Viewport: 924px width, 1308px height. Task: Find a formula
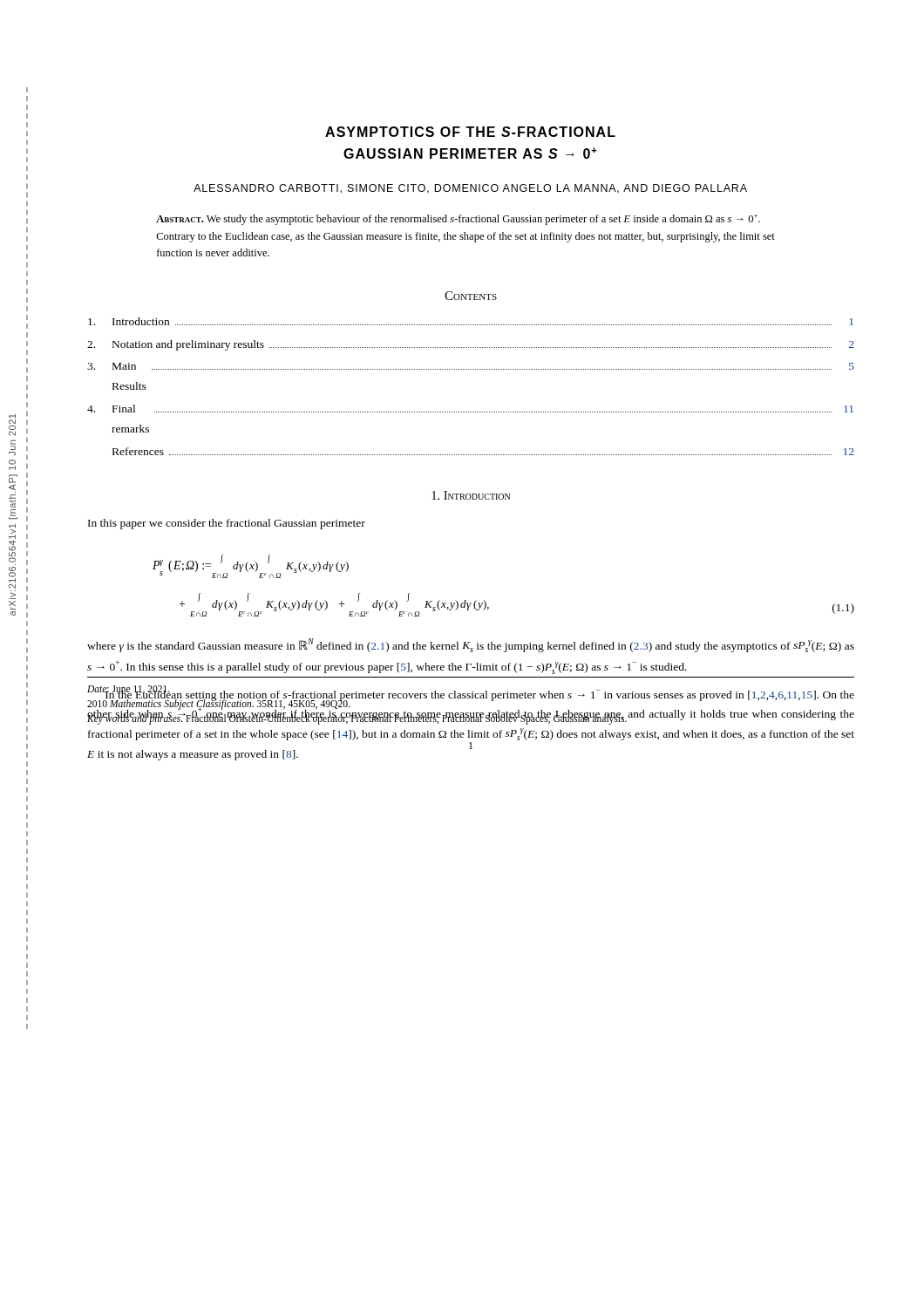pos(484,584)
